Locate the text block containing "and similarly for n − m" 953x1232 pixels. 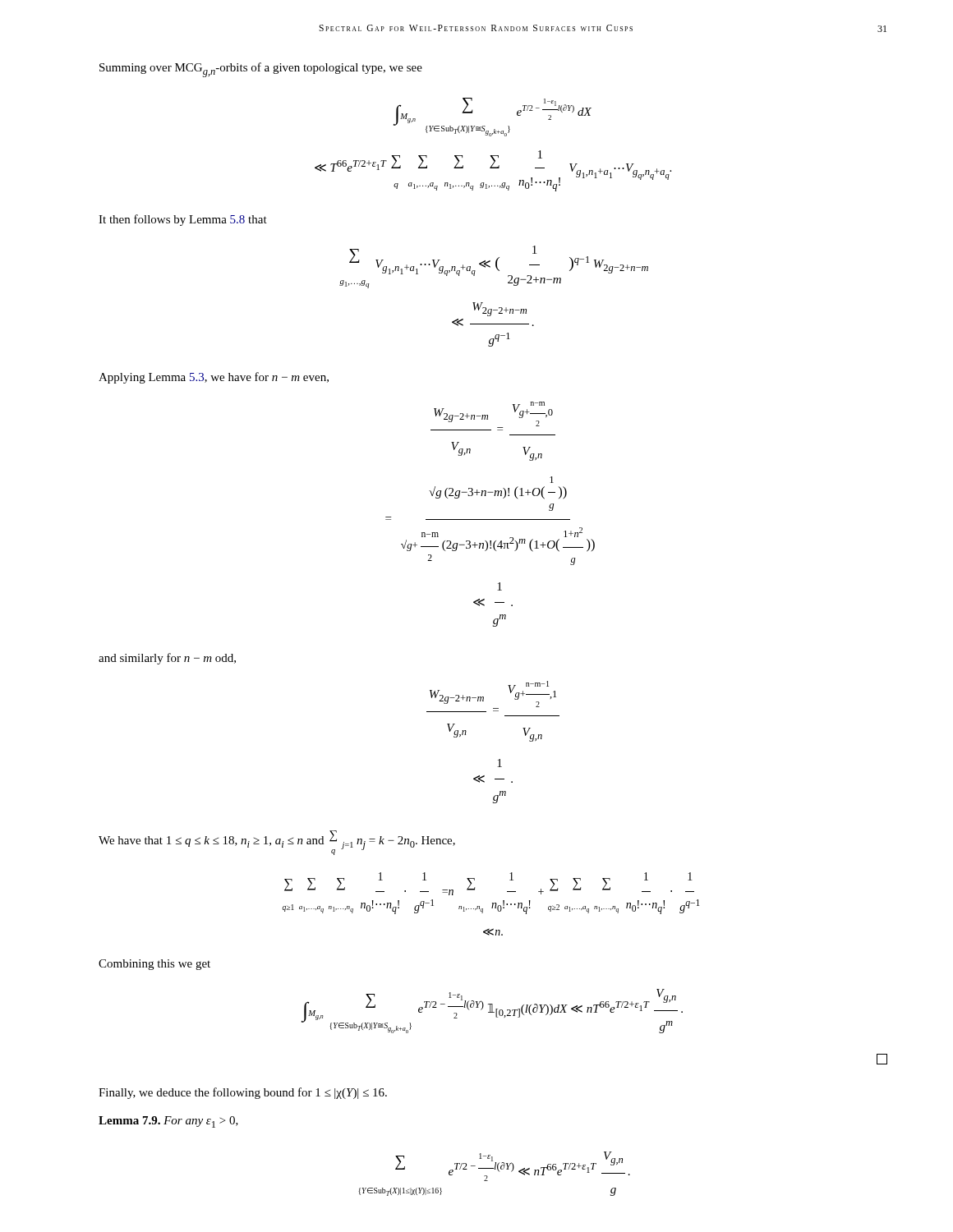point(168,658)
